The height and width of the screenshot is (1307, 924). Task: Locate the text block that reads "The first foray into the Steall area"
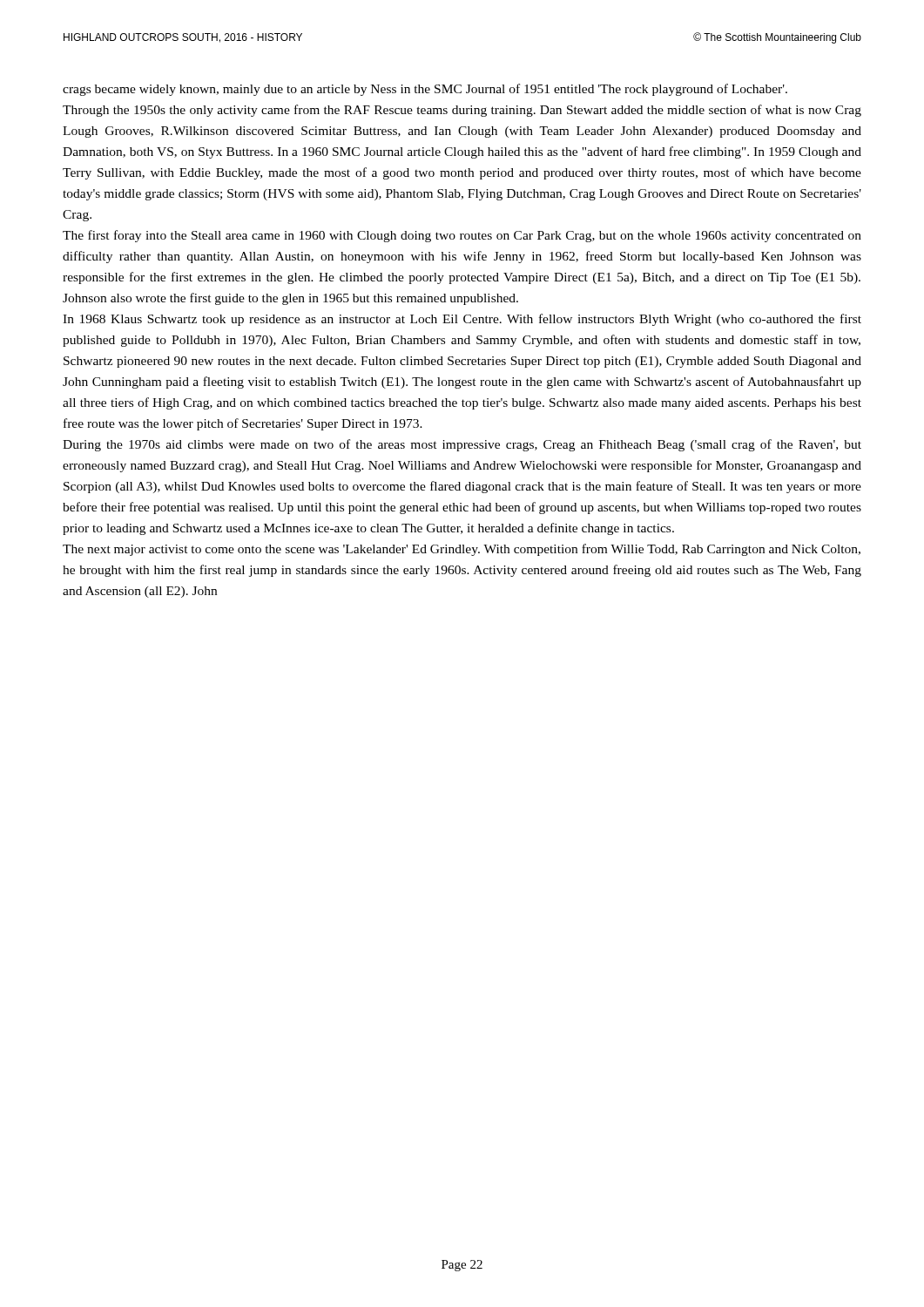tap(462, 267)
